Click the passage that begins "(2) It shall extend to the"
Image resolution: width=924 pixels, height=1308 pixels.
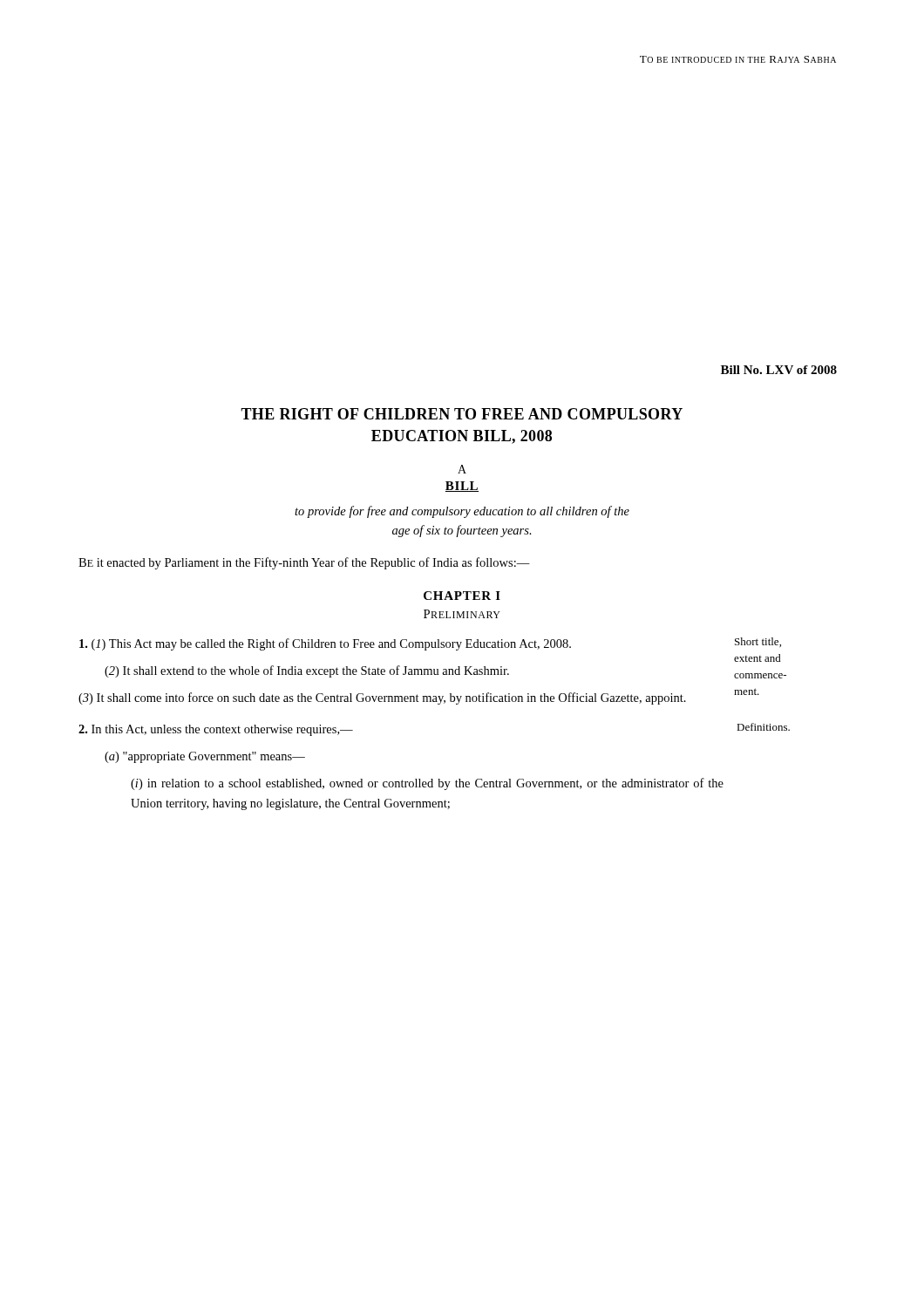click(x=307, y=671)
